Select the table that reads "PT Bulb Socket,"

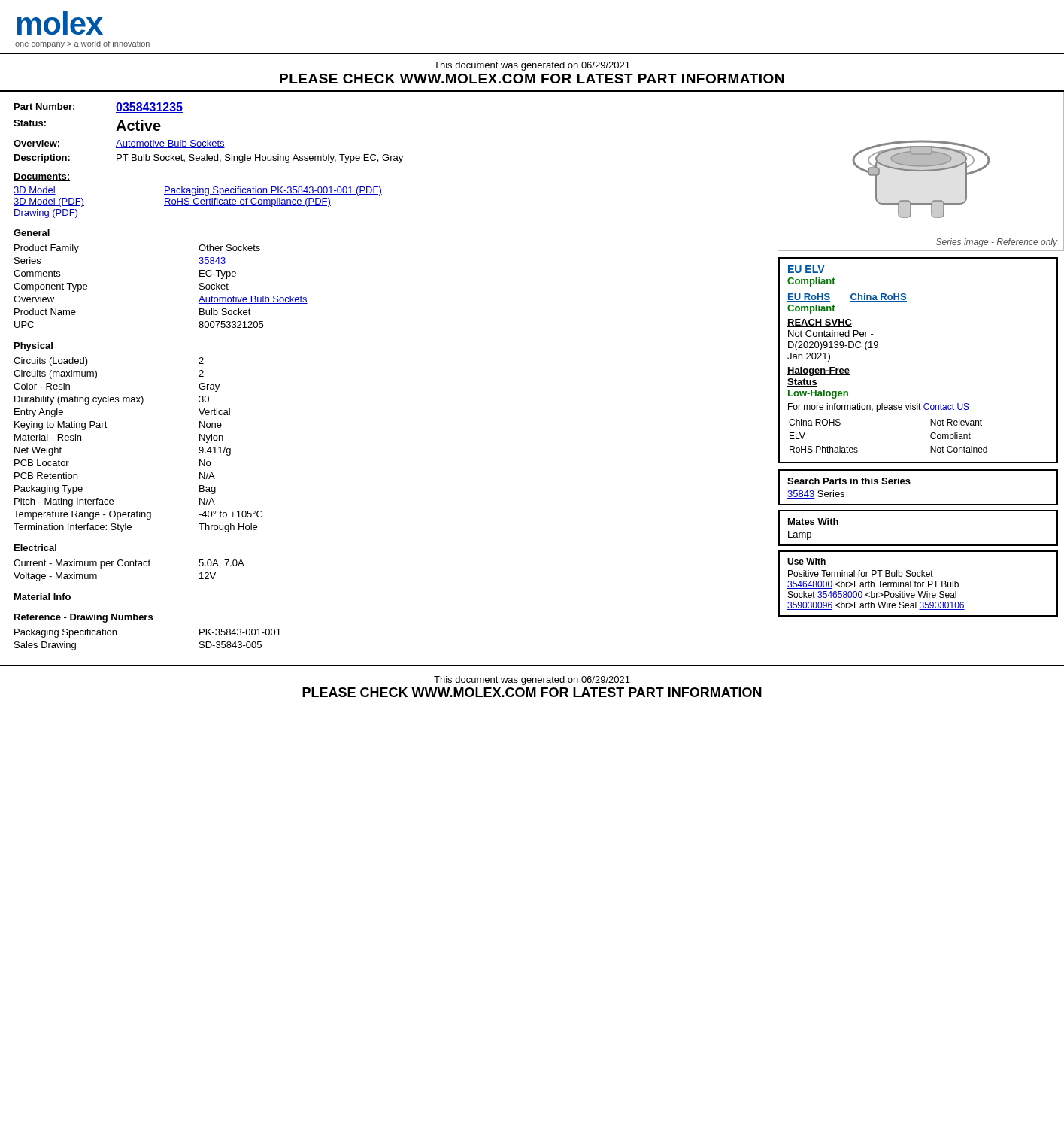coord(389,132)
